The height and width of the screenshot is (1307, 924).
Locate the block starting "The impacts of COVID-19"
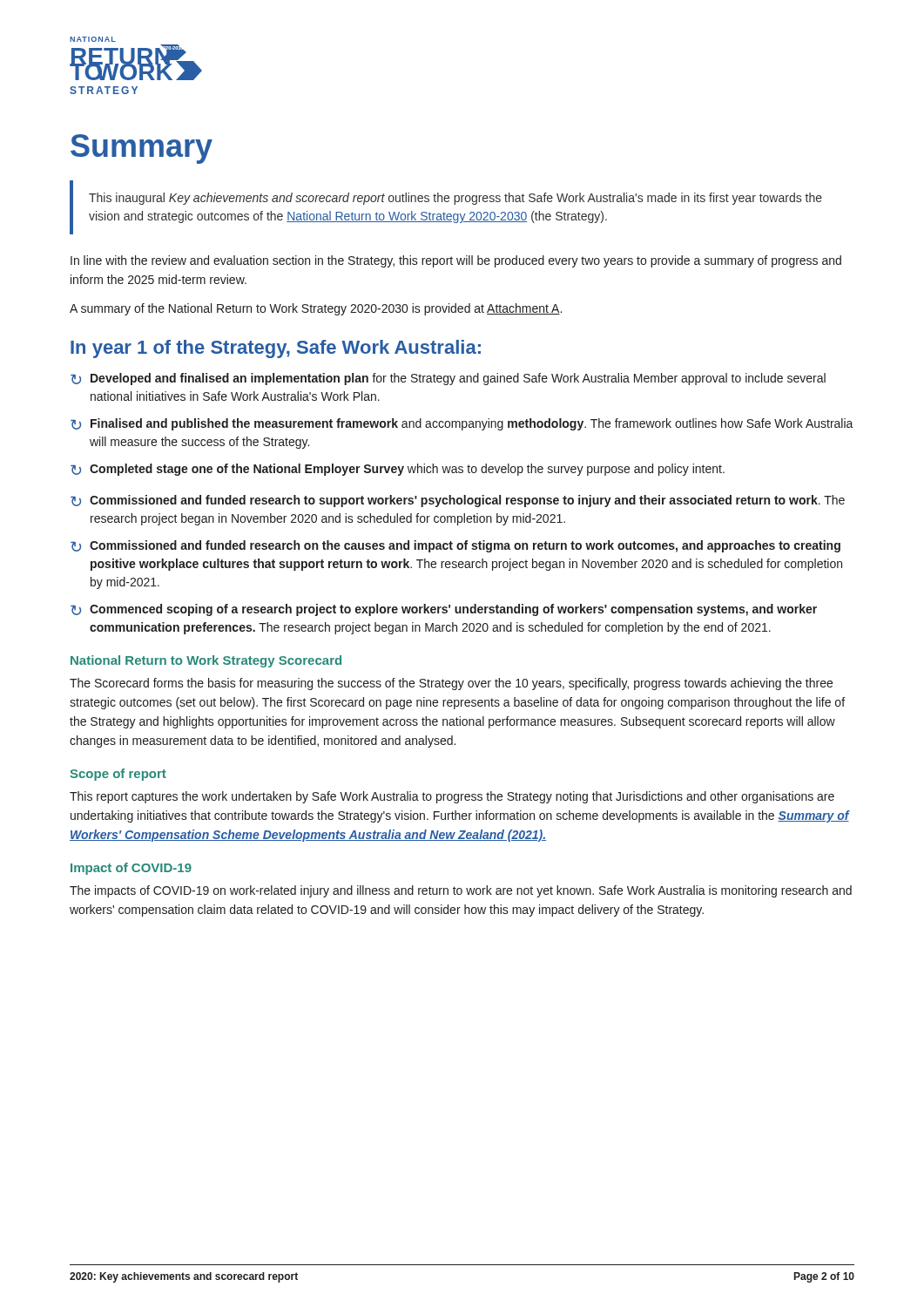[x=461, y=900]
